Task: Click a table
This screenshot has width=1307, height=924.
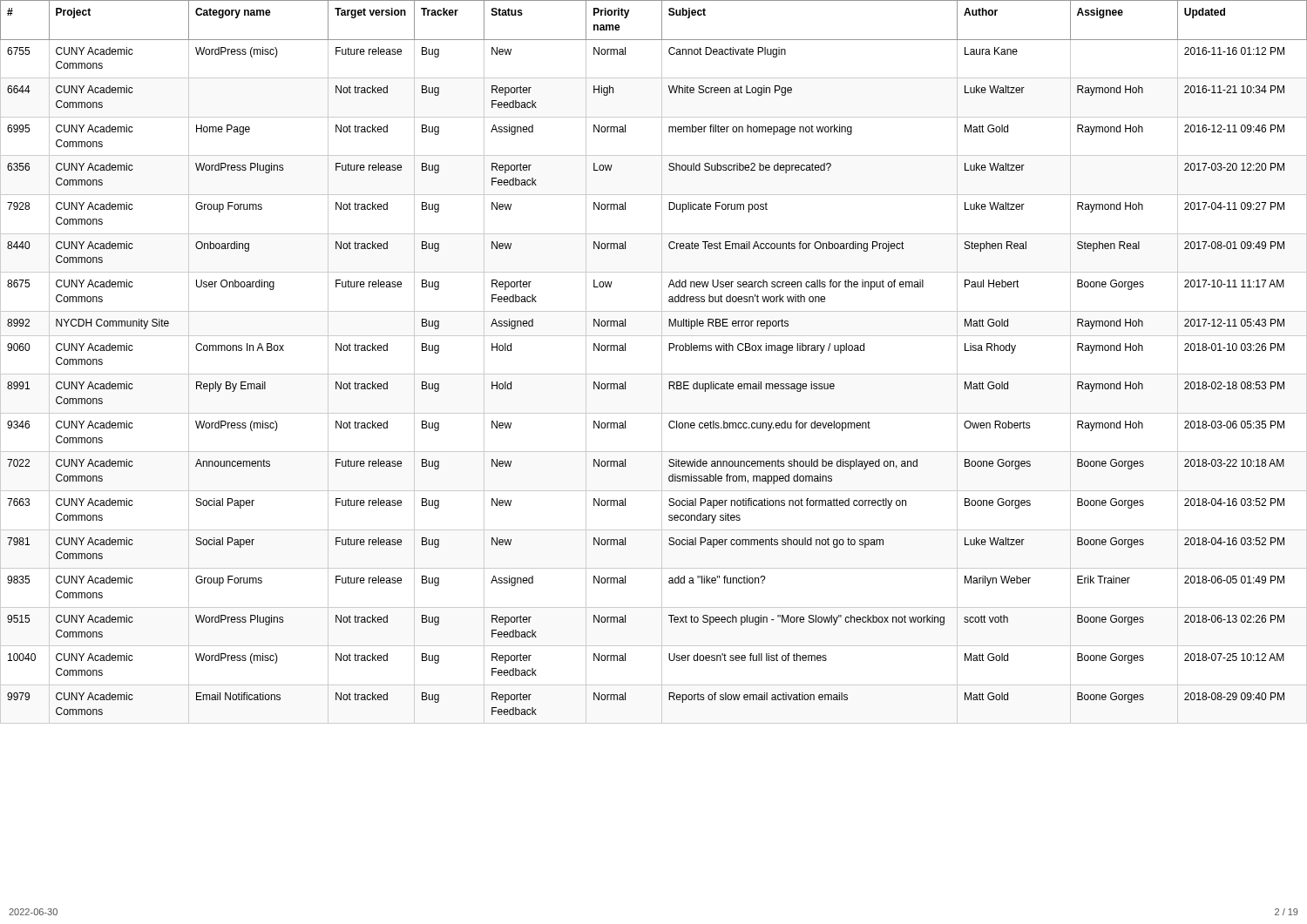Action: point(654,362)
